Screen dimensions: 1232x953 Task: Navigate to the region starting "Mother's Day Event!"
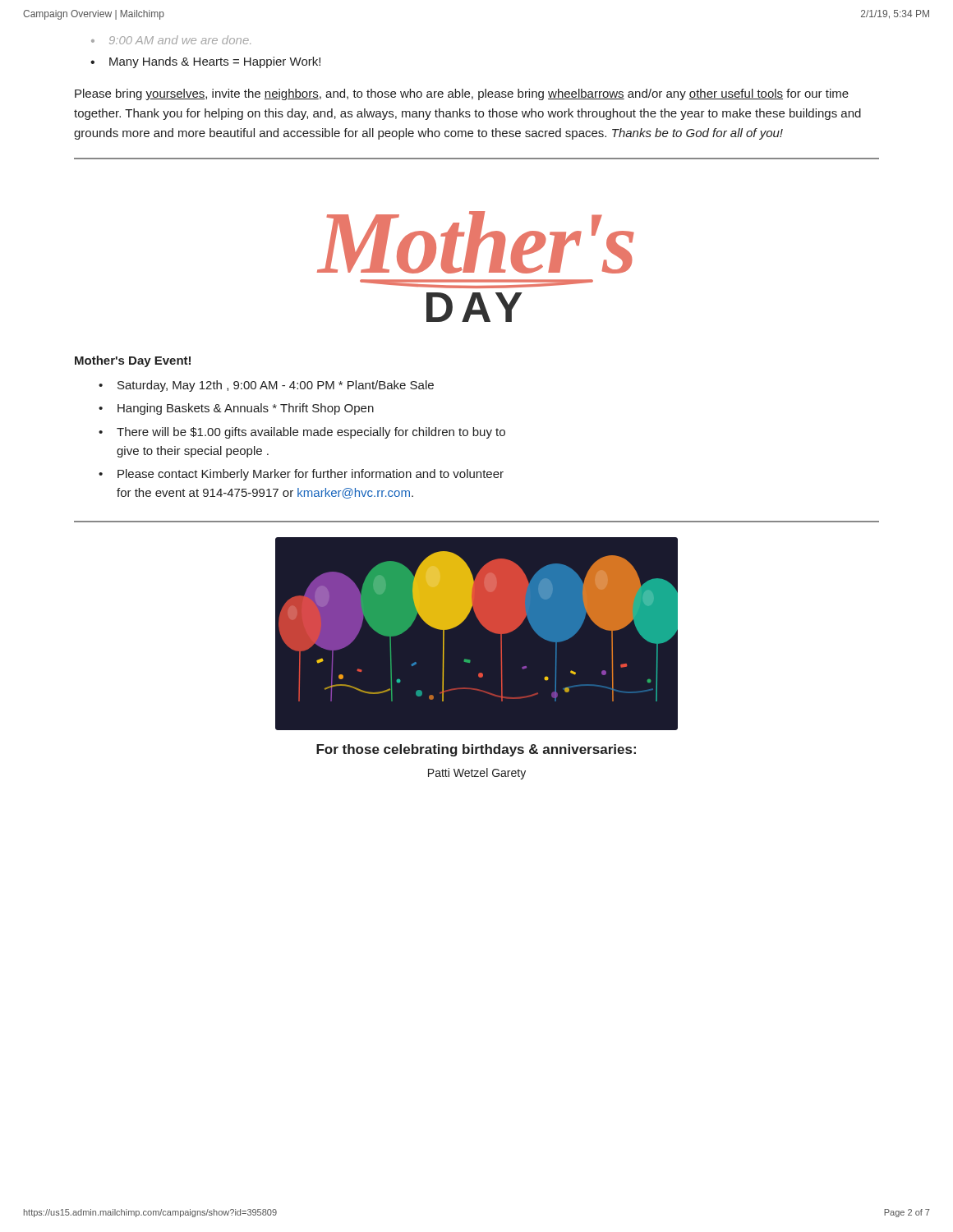[133, 360]
